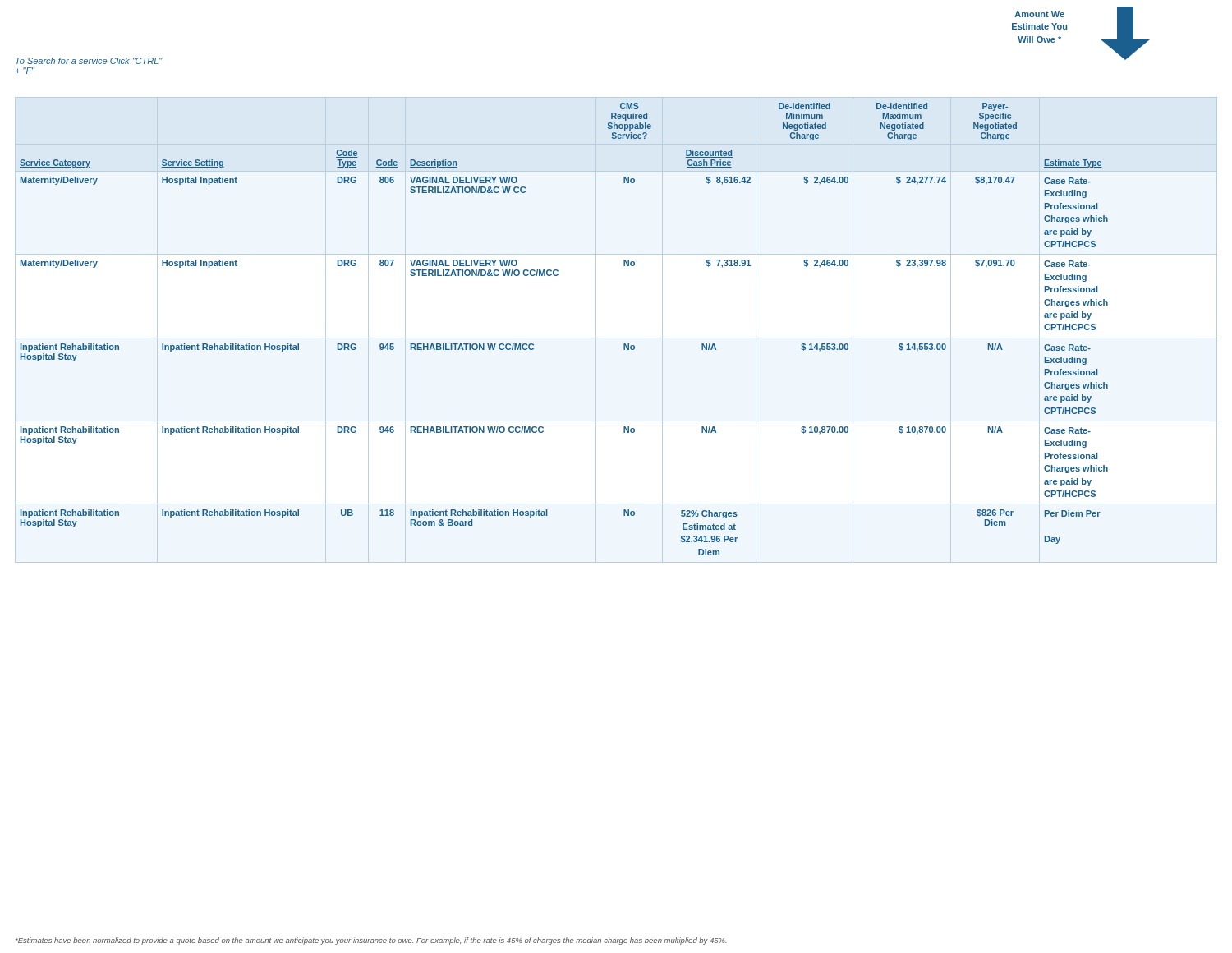The image size is (1232, 953).
Task: Click on the text block with the text "To Search for a service Click "CTRL""
Action: (x=88, y=66)
